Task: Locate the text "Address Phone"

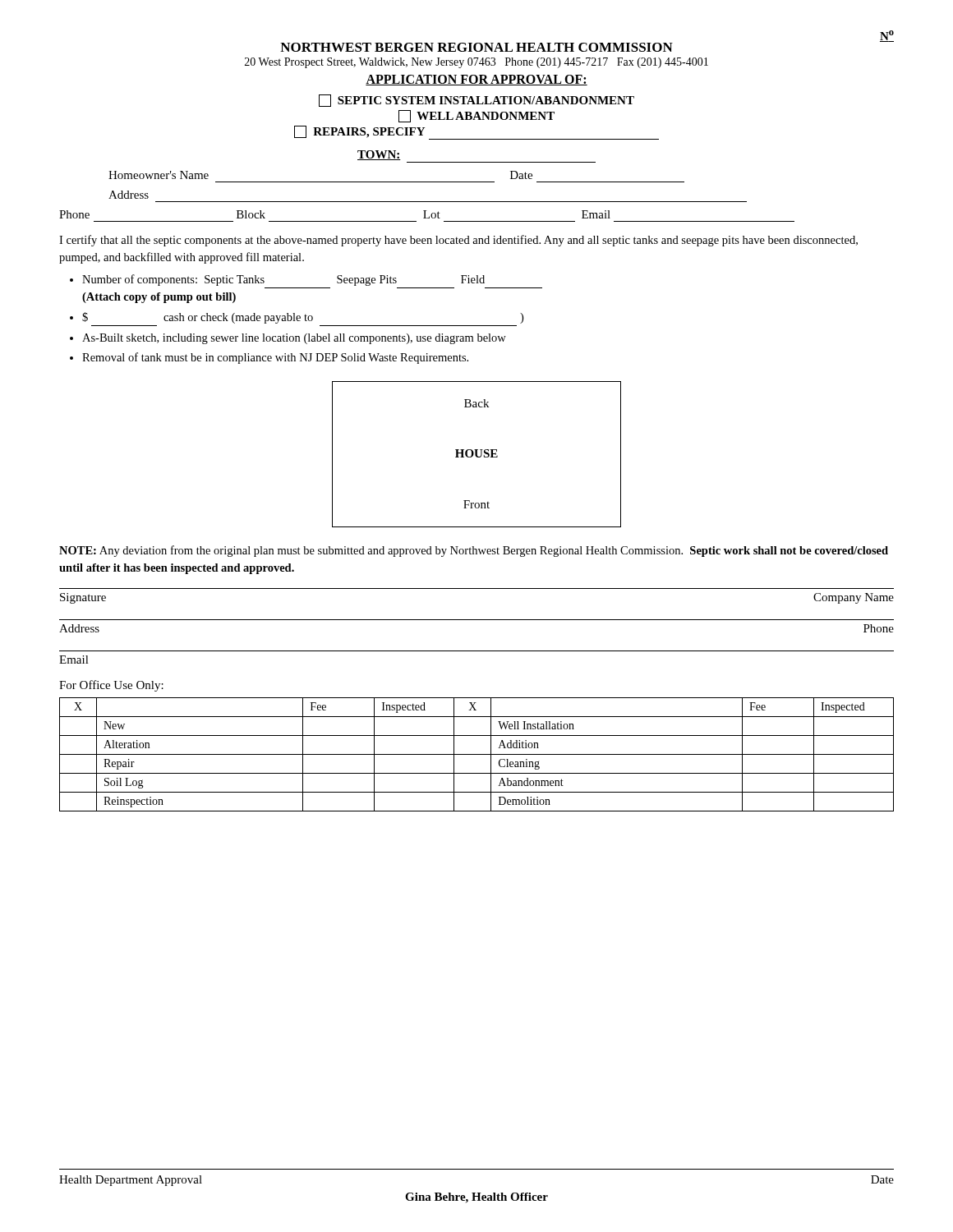Action: coord(476,627)
